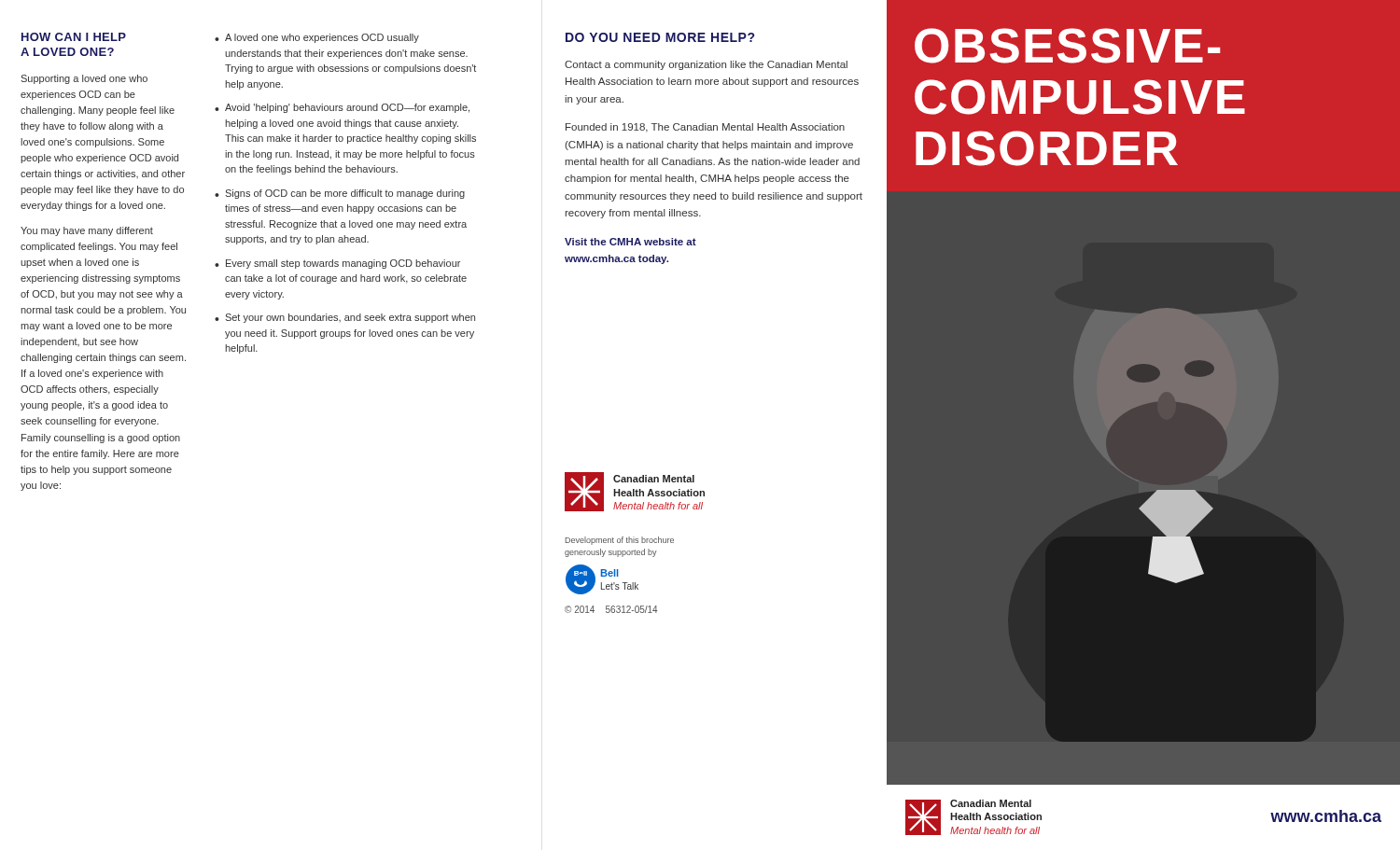Click the passage that begins "You may have many"

point(104,358)
